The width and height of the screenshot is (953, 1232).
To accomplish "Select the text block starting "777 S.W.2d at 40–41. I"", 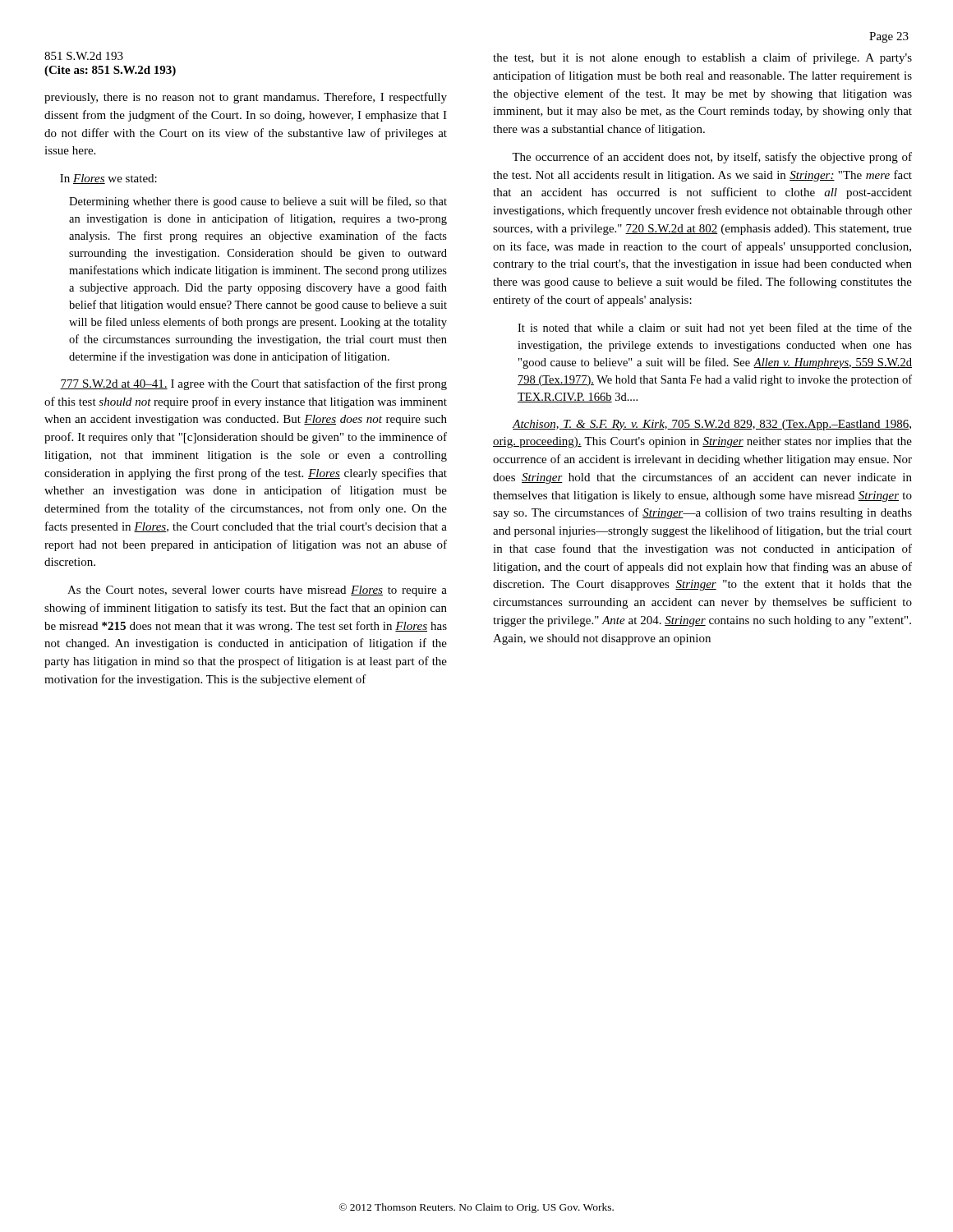I will click(x=246, y=473).
